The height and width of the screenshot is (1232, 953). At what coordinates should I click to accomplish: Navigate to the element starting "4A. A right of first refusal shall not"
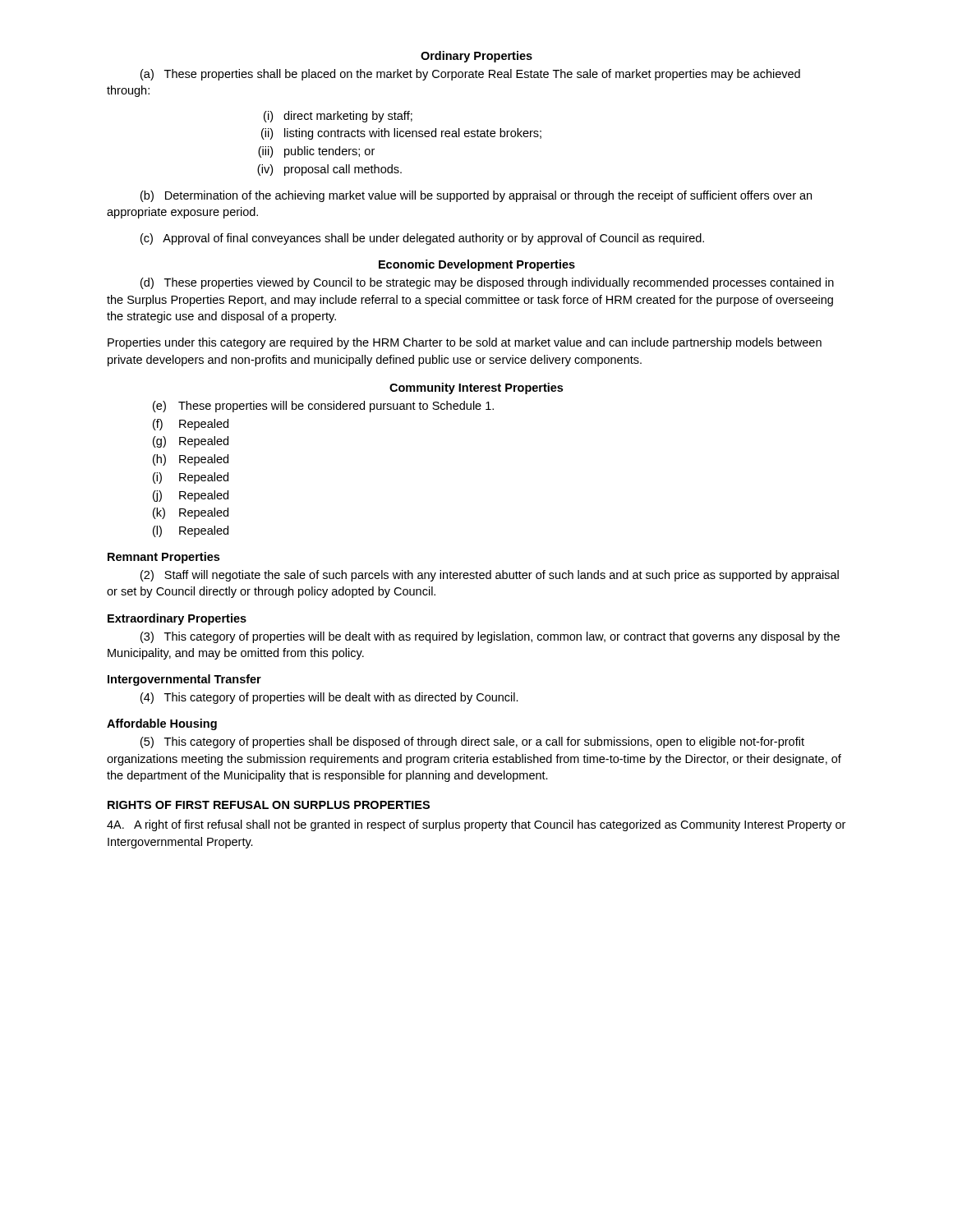coord(476,833)
